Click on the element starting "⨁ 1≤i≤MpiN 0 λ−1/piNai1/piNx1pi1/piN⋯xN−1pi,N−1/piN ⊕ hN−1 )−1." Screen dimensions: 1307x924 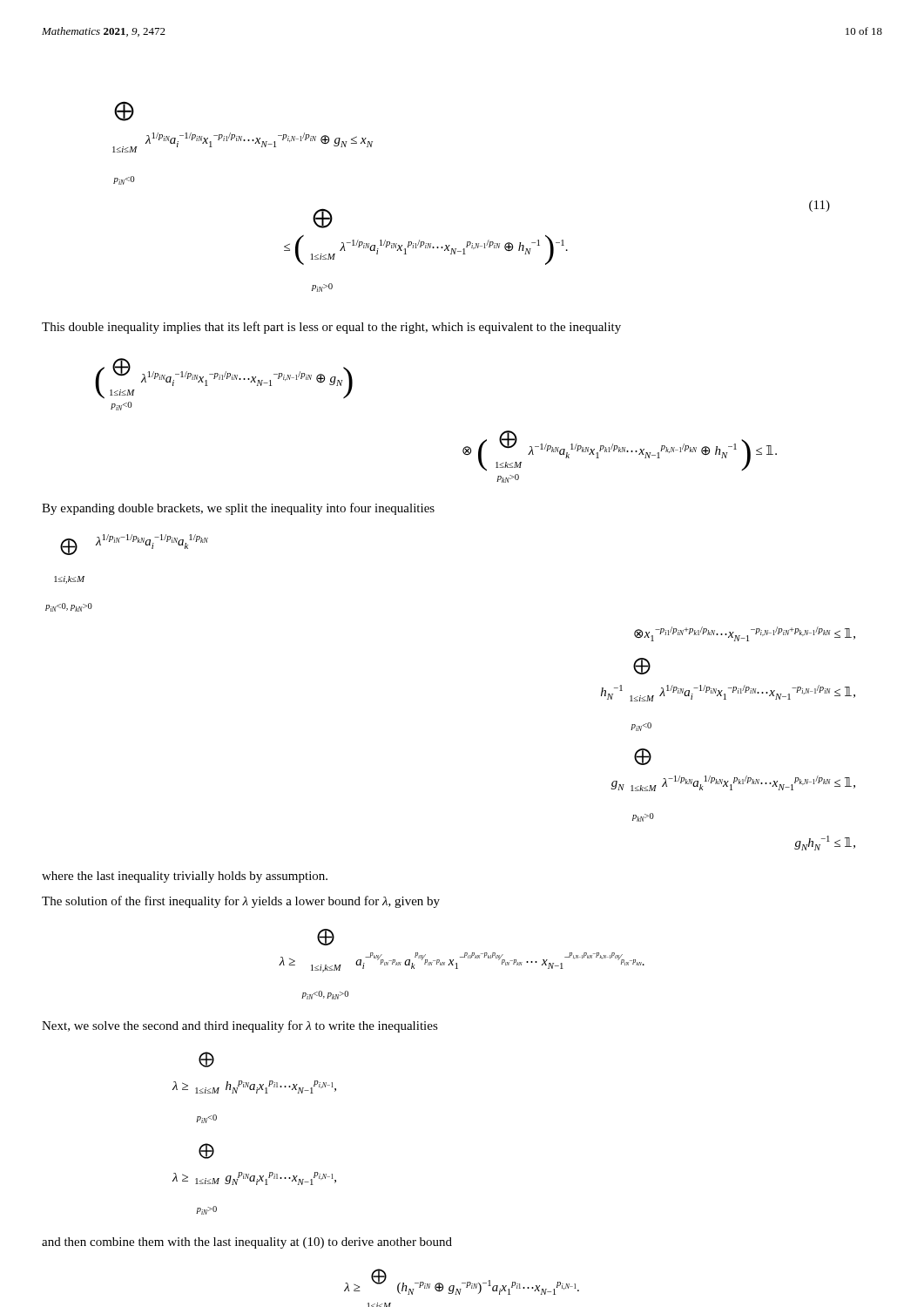pos(124,111)
